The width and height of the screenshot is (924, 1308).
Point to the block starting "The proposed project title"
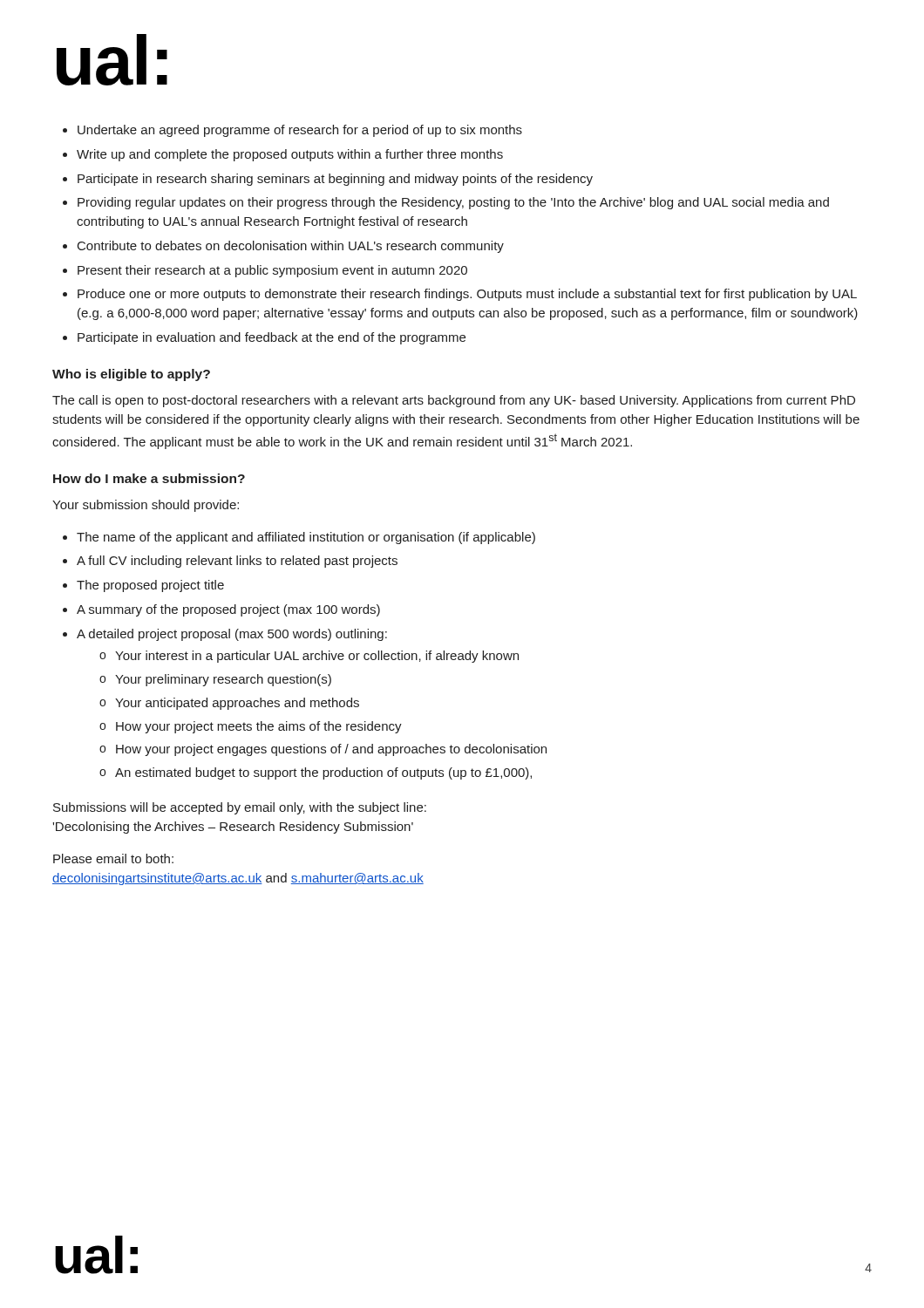(x=150, y=585)
